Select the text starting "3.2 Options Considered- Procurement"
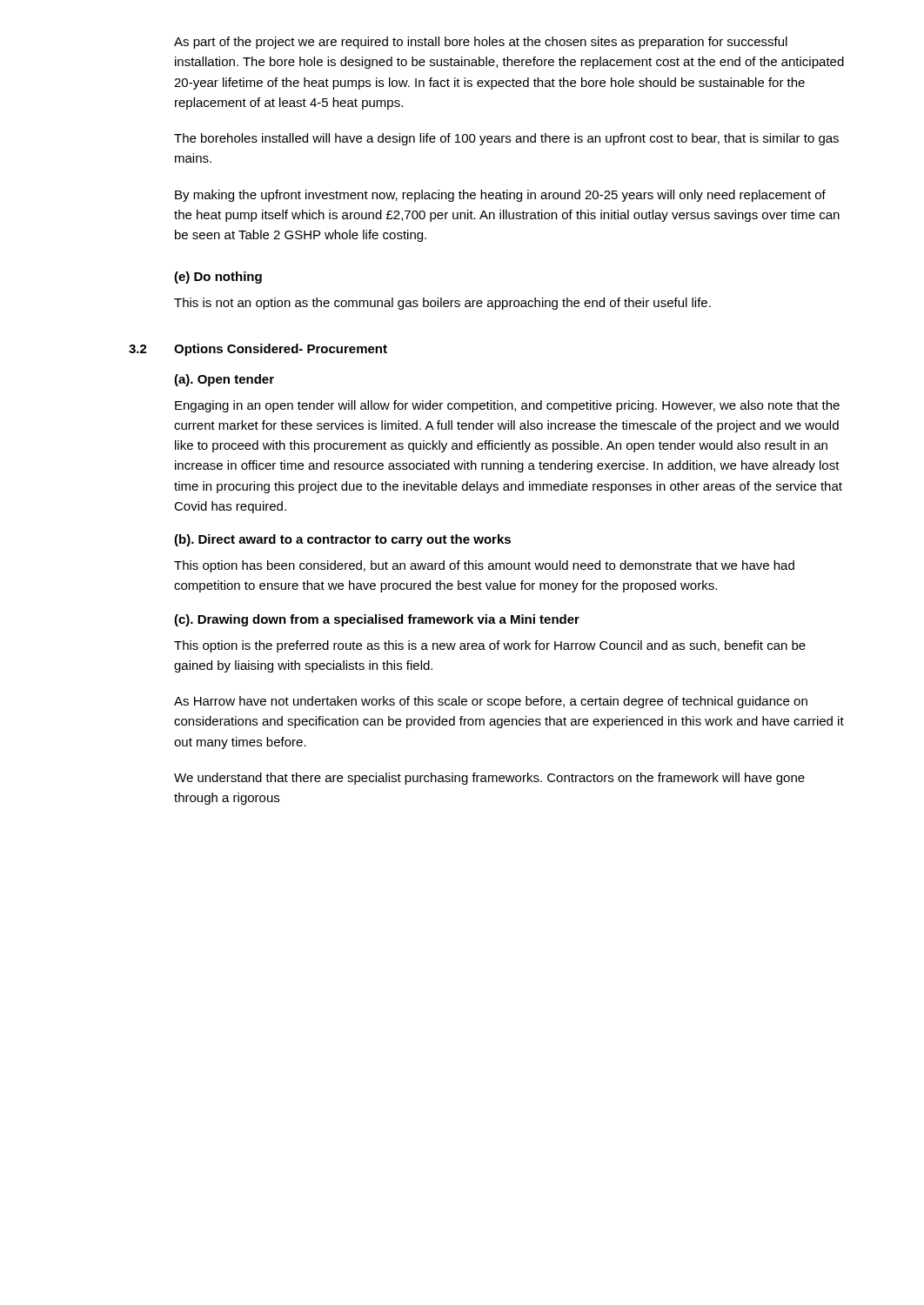The width and height of the screenshot is (924, 1305). [x=258, y=348]
